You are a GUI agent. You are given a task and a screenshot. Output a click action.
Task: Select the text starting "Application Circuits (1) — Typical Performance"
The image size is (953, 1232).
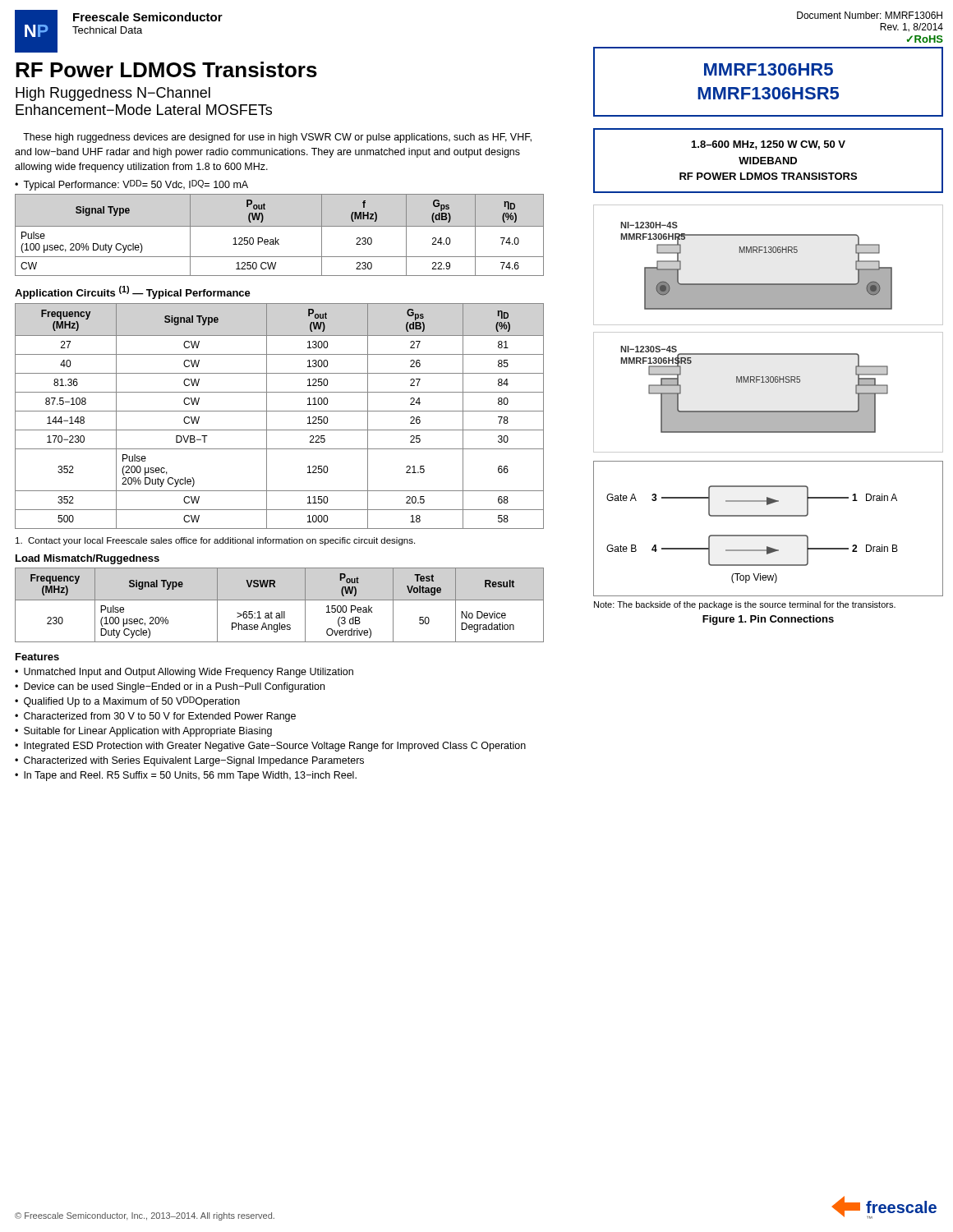(279, 292)
